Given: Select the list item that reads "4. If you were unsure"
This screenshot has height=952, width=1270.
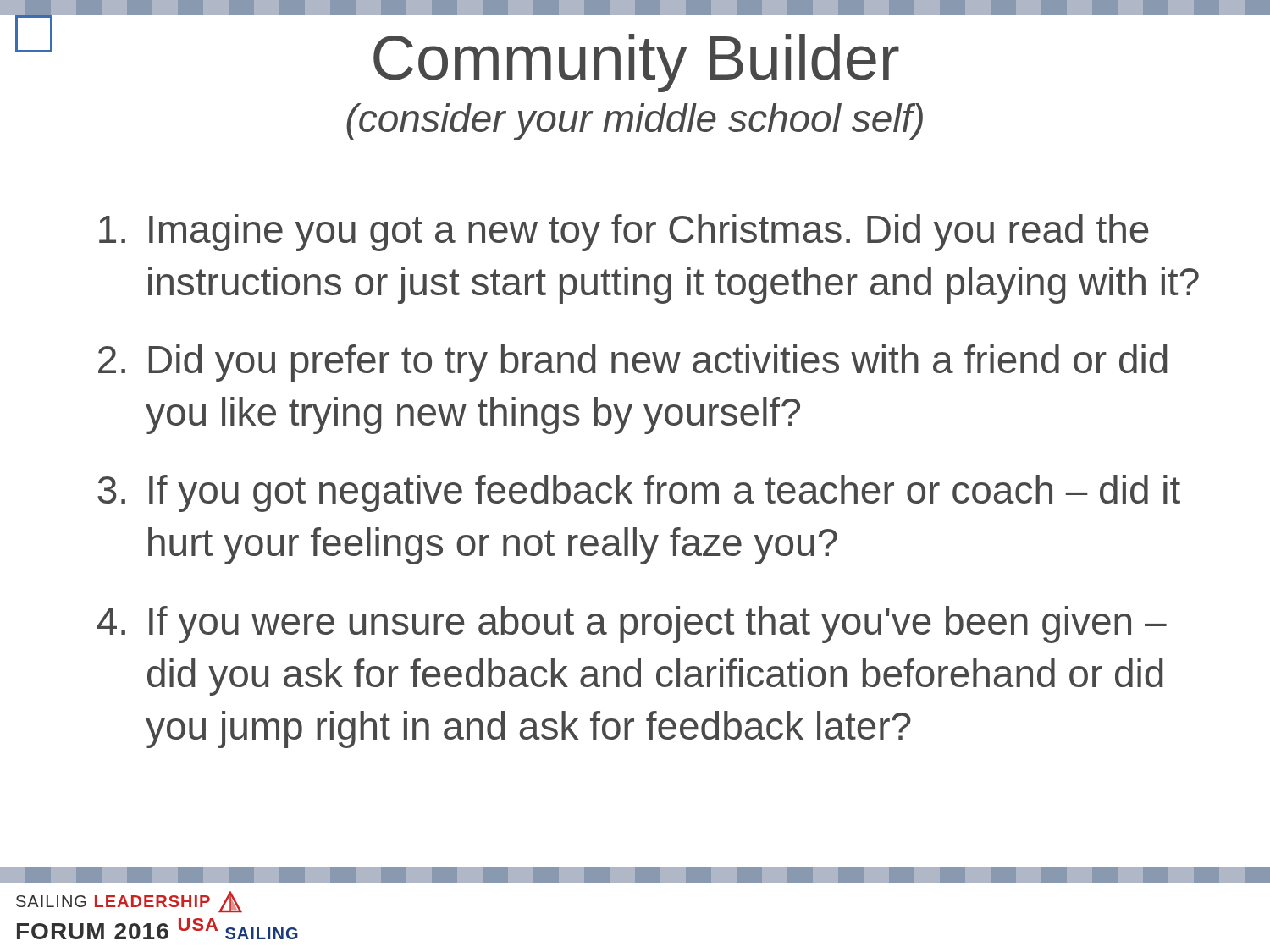Looking at the screenshot, I should click(x=643, y=673).
